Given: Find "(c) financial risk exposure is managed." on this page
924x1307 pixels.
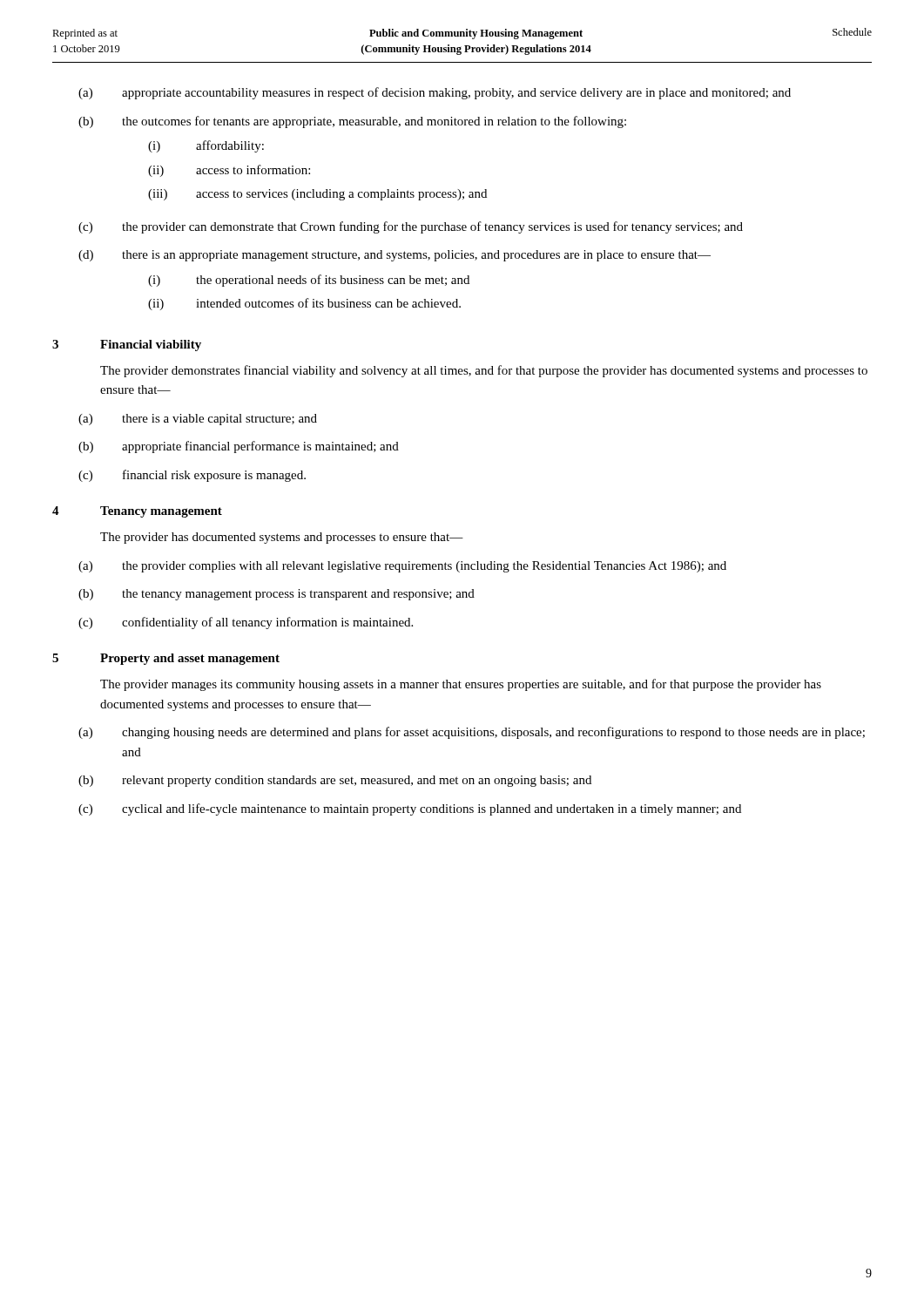Looking at the screenshot, I should (x=192, y=476).
